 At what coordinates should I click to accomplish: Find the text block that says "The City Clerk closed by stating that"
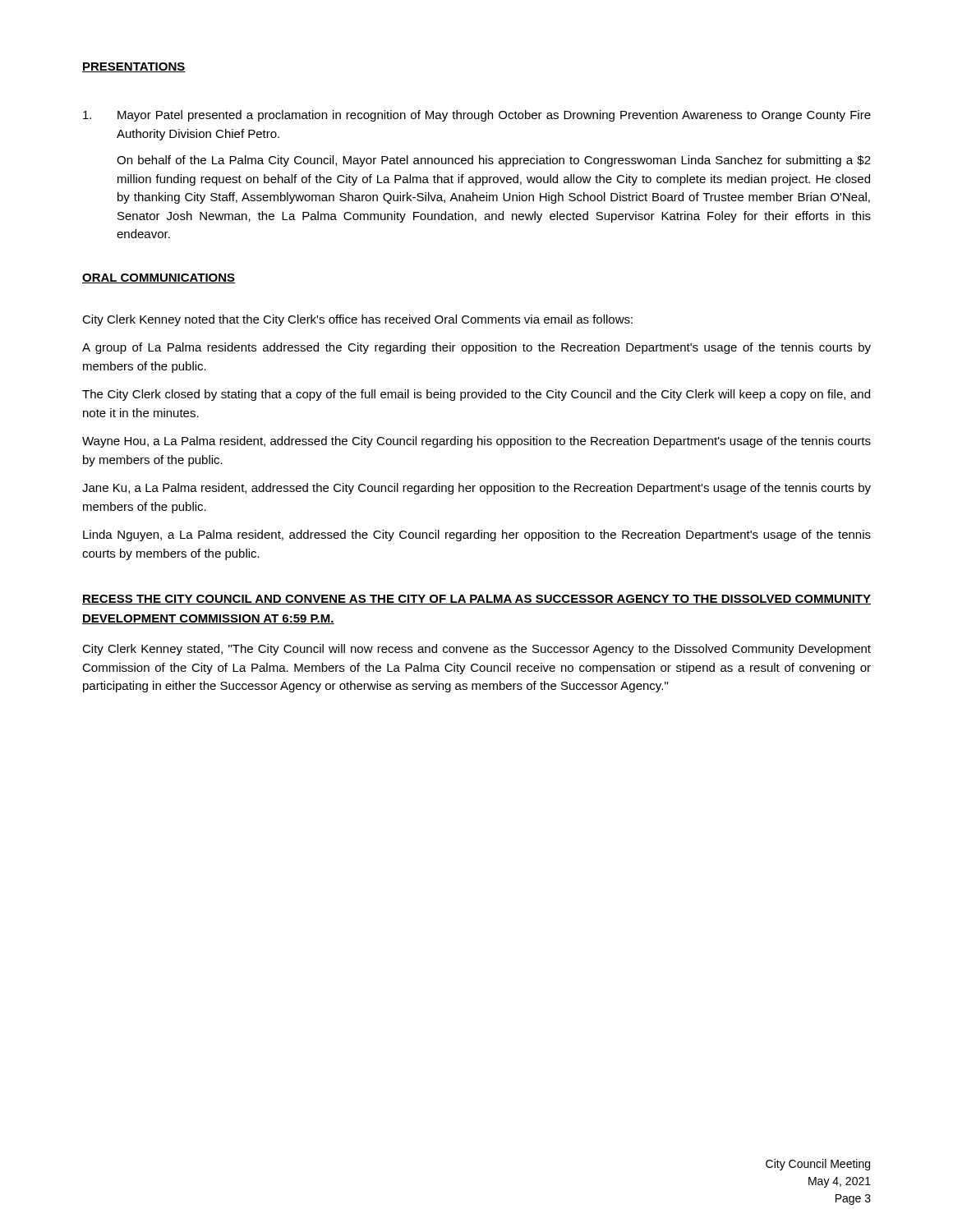[476, 403]
